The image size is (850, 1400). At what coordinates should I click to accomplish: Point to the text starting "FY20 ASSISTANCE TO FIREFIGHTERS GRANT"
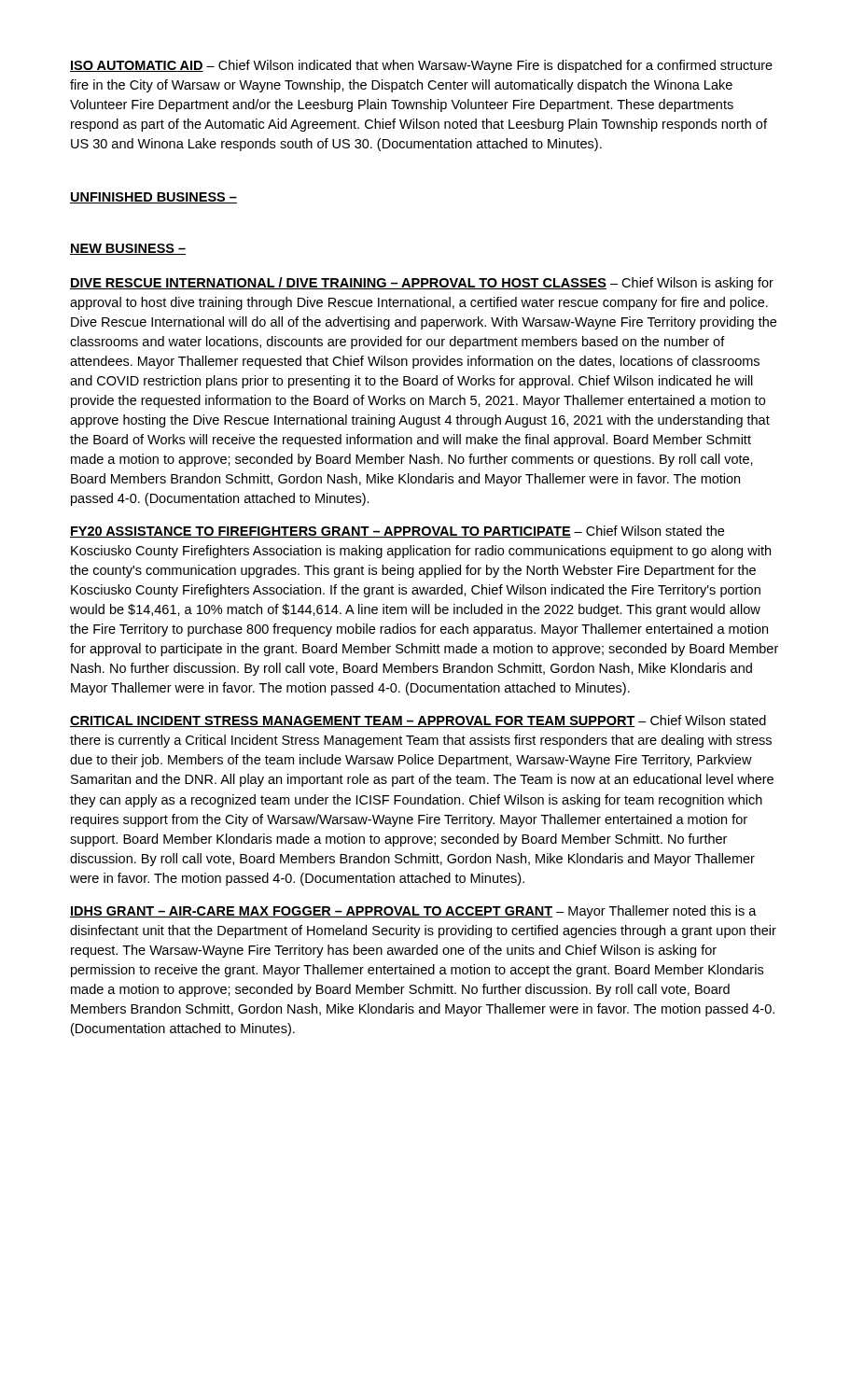[x=424, y=610]
